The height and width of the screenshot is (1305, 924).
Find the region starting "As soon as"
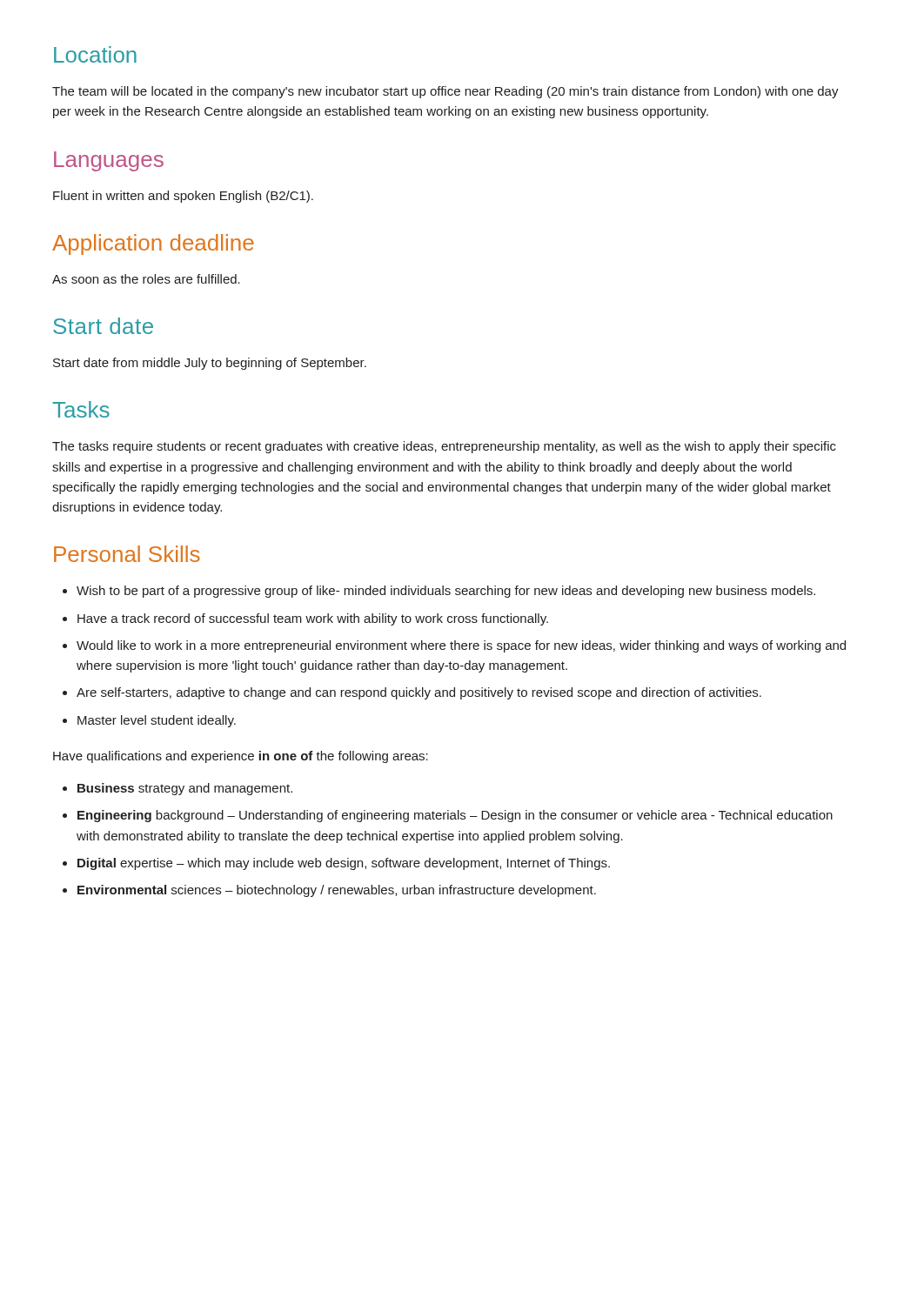click(146, 279)
